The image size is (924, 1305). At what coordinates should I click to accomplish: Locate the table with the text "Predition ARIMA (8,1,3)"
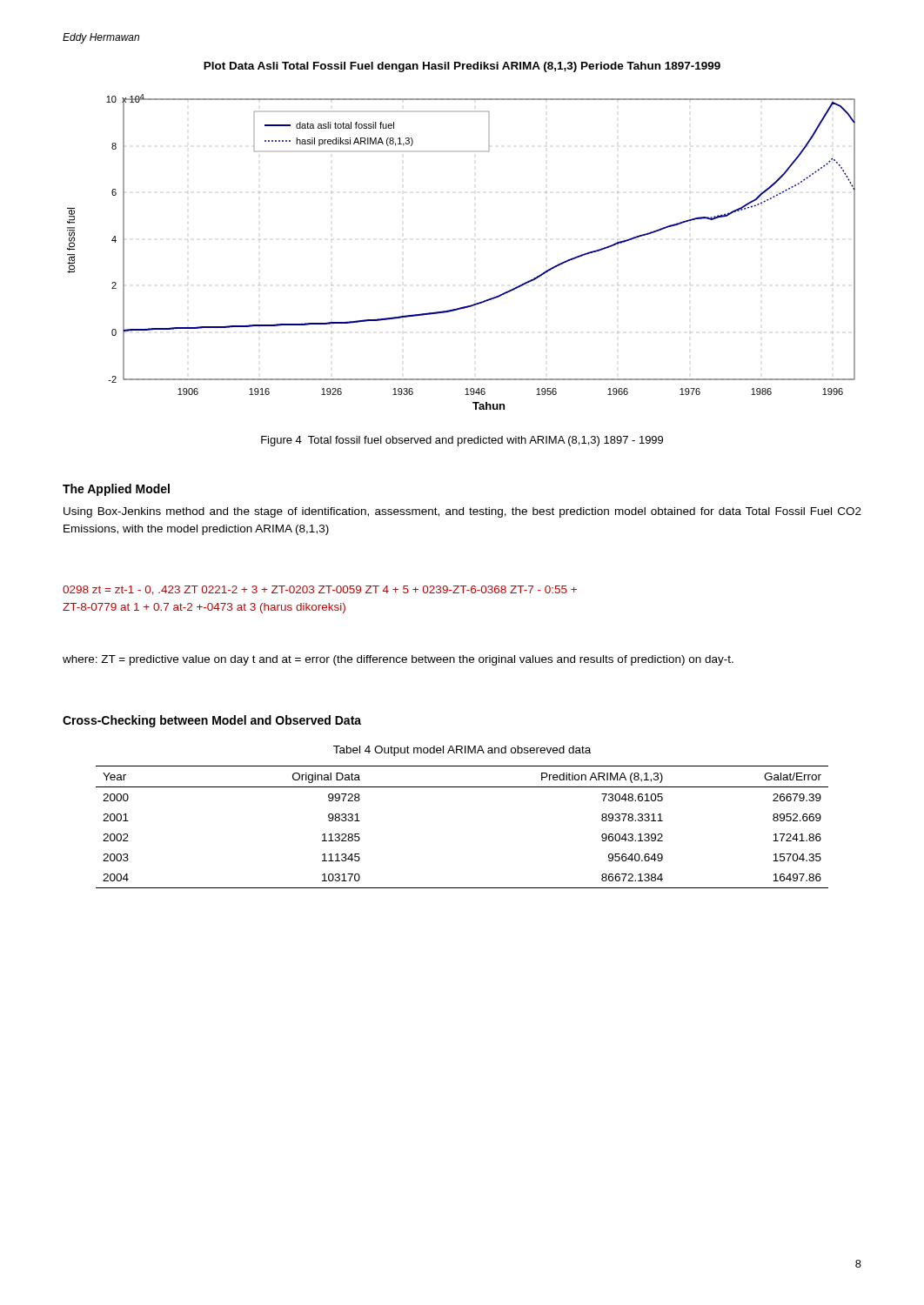pos(462,827)
